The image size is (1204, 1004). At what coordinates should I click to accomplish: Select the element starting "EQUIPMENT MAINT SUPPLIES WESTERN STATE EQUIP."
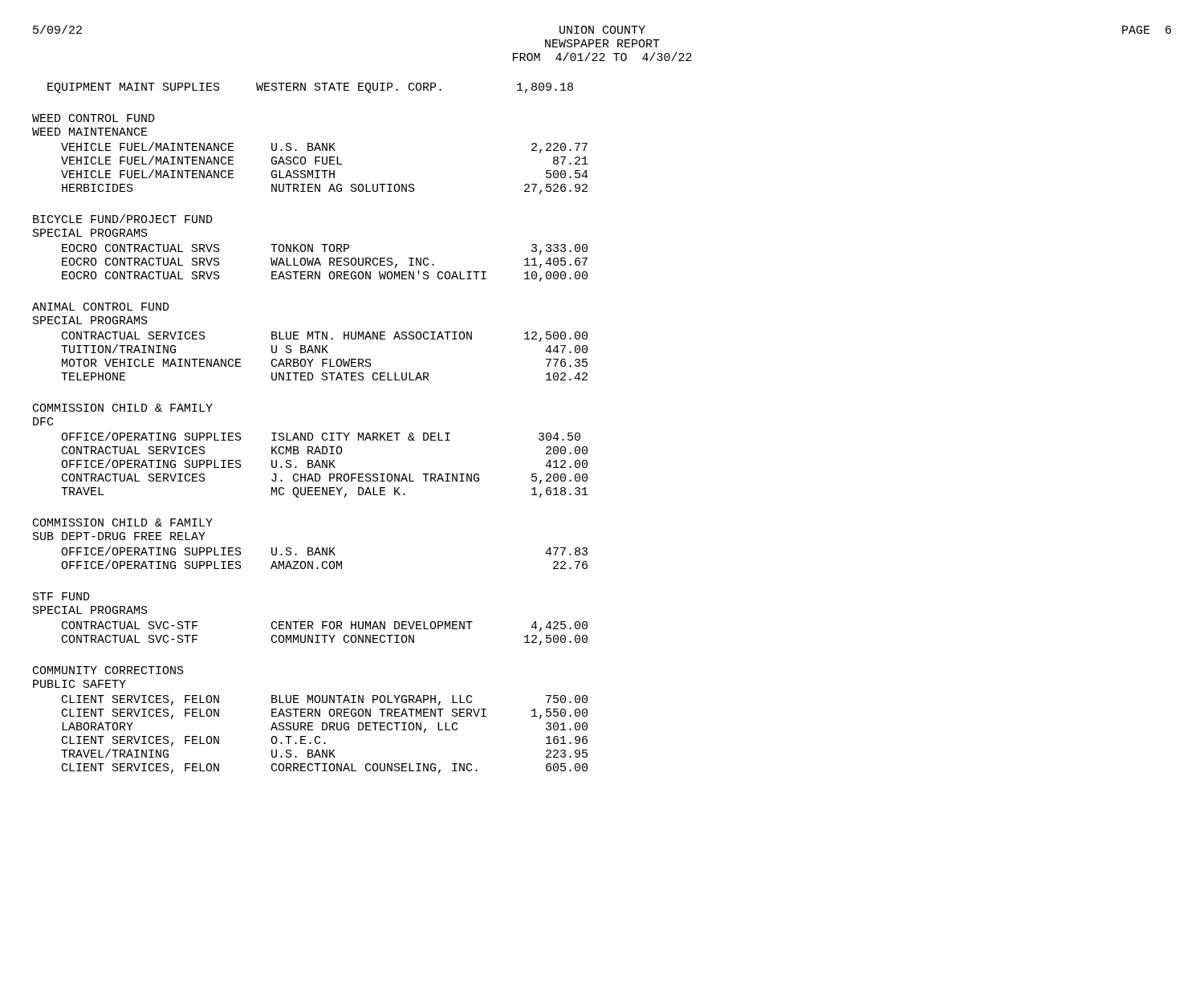[303, 88]
